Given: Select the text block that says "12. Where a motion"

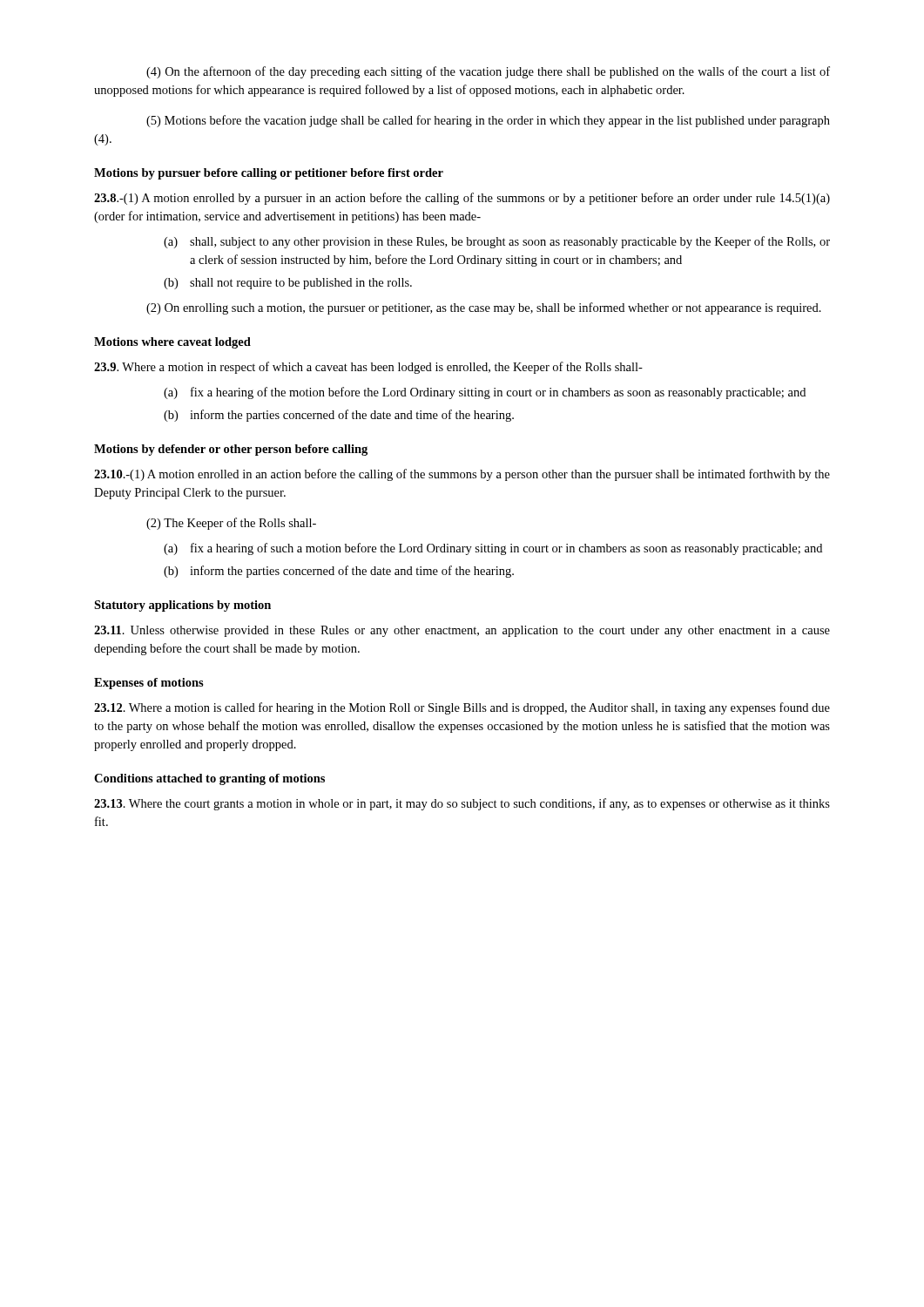Looking at the screenshot, I should pyautogui.click(x=462, y=727).
